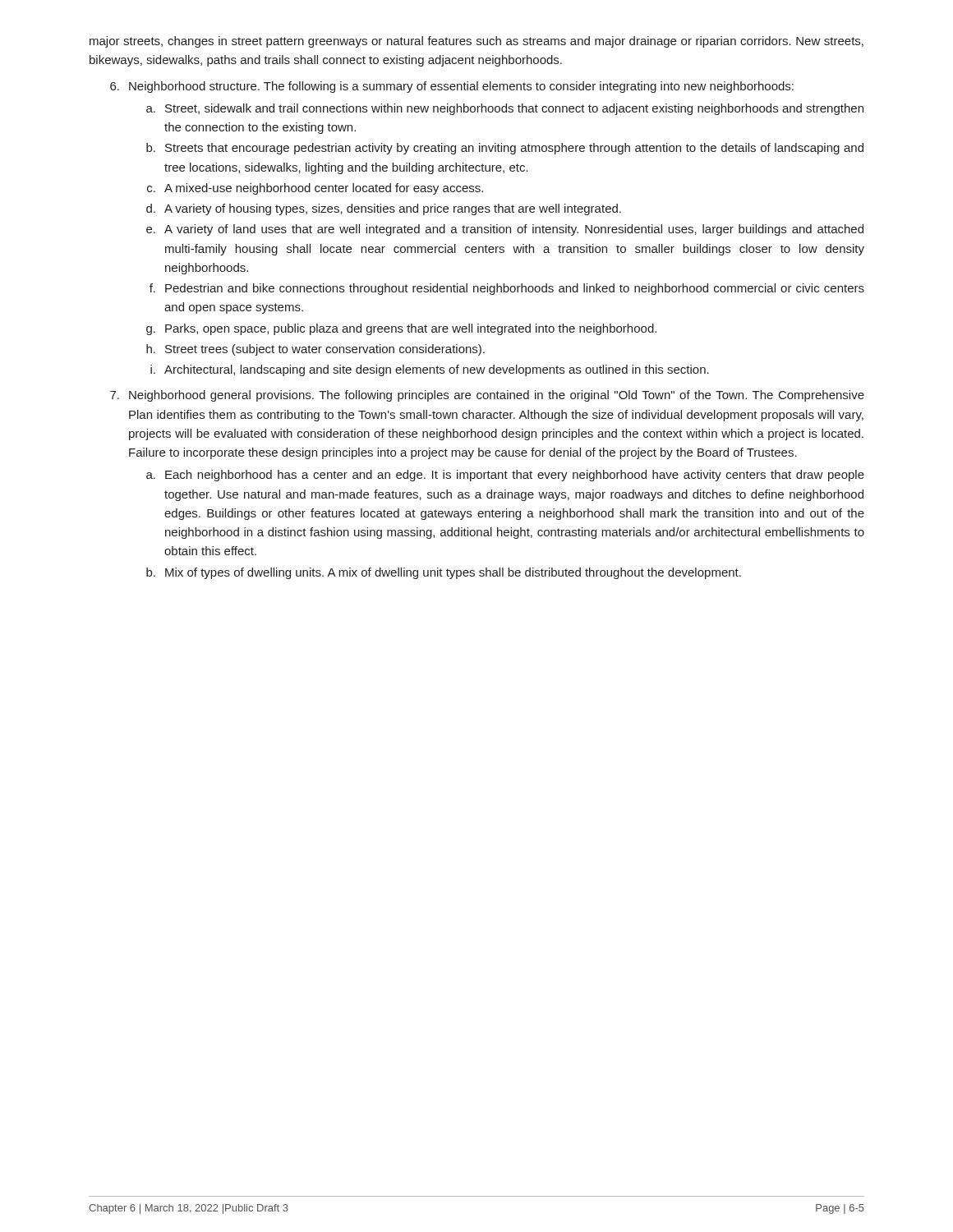The image size is (953, 1232).
Task: Click on the list item with the text "i. Architectural, landscaping and site design elements"
Action: click(492, 369)
